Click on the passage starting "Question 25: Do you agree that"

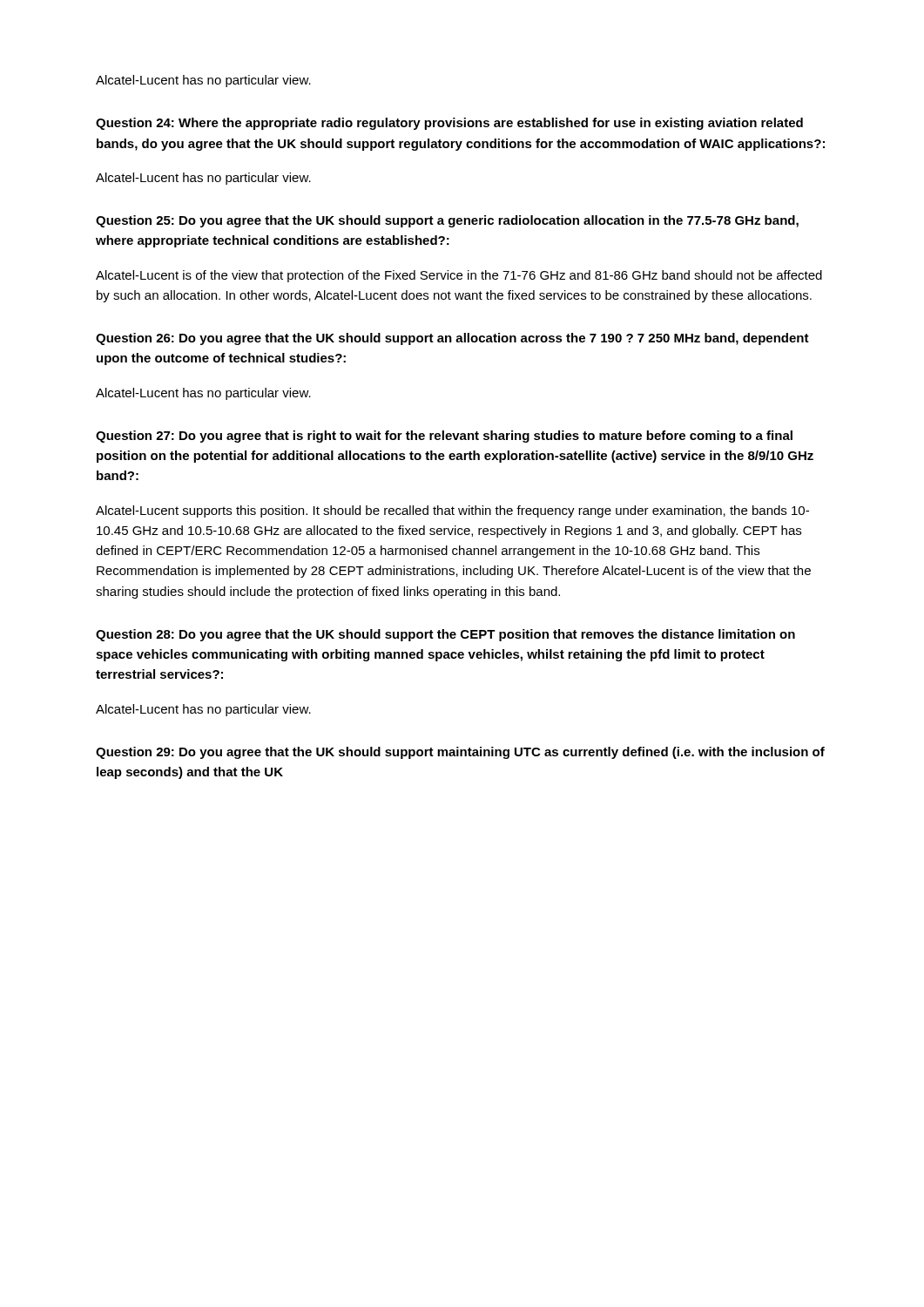[447, 230]
